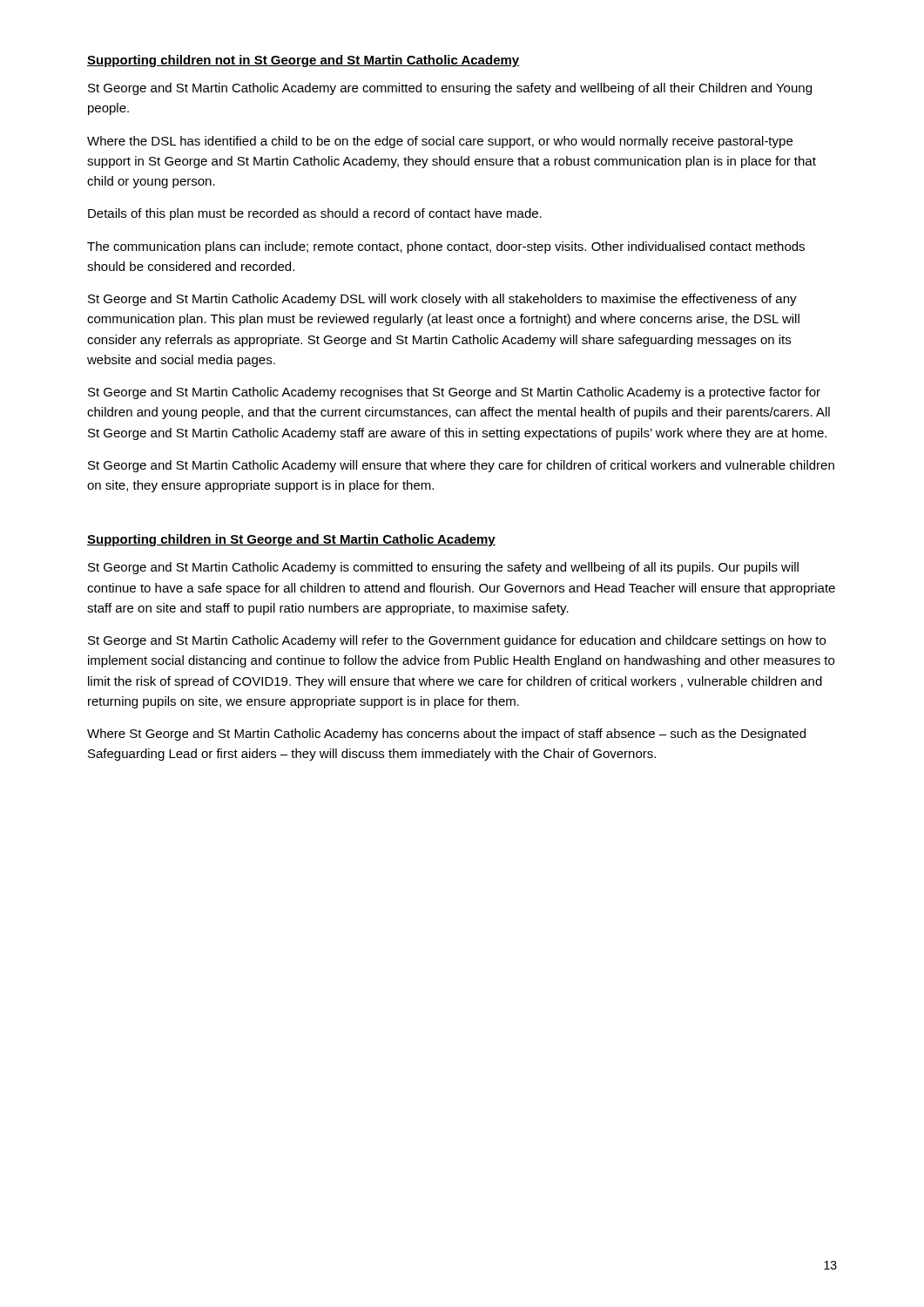
Task: Locate the section header containing "Supporting children not"
Action: 303,60
